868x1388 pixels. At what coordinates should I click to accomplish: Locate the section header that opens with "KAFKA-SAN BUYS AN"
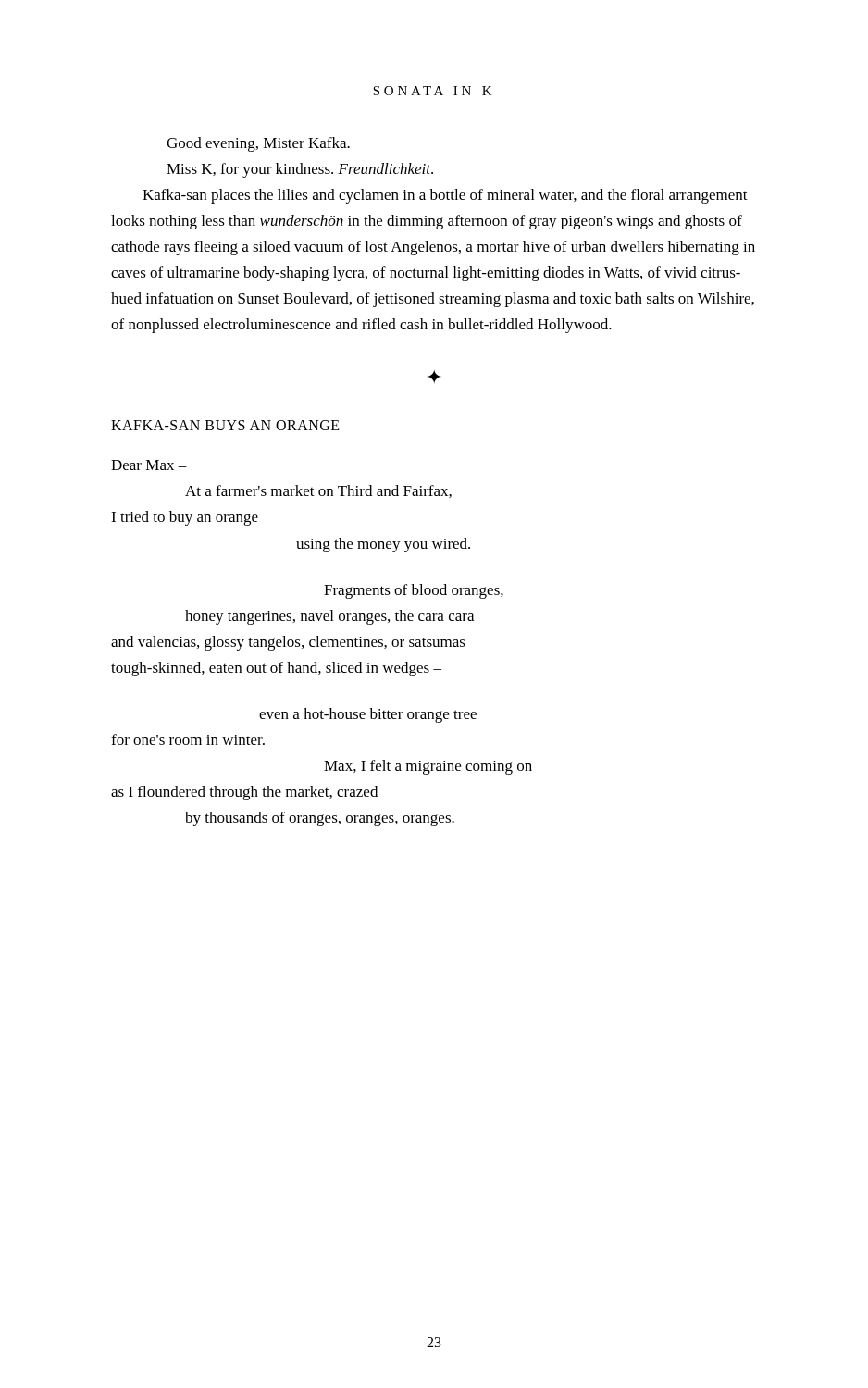tap(226, 425)
